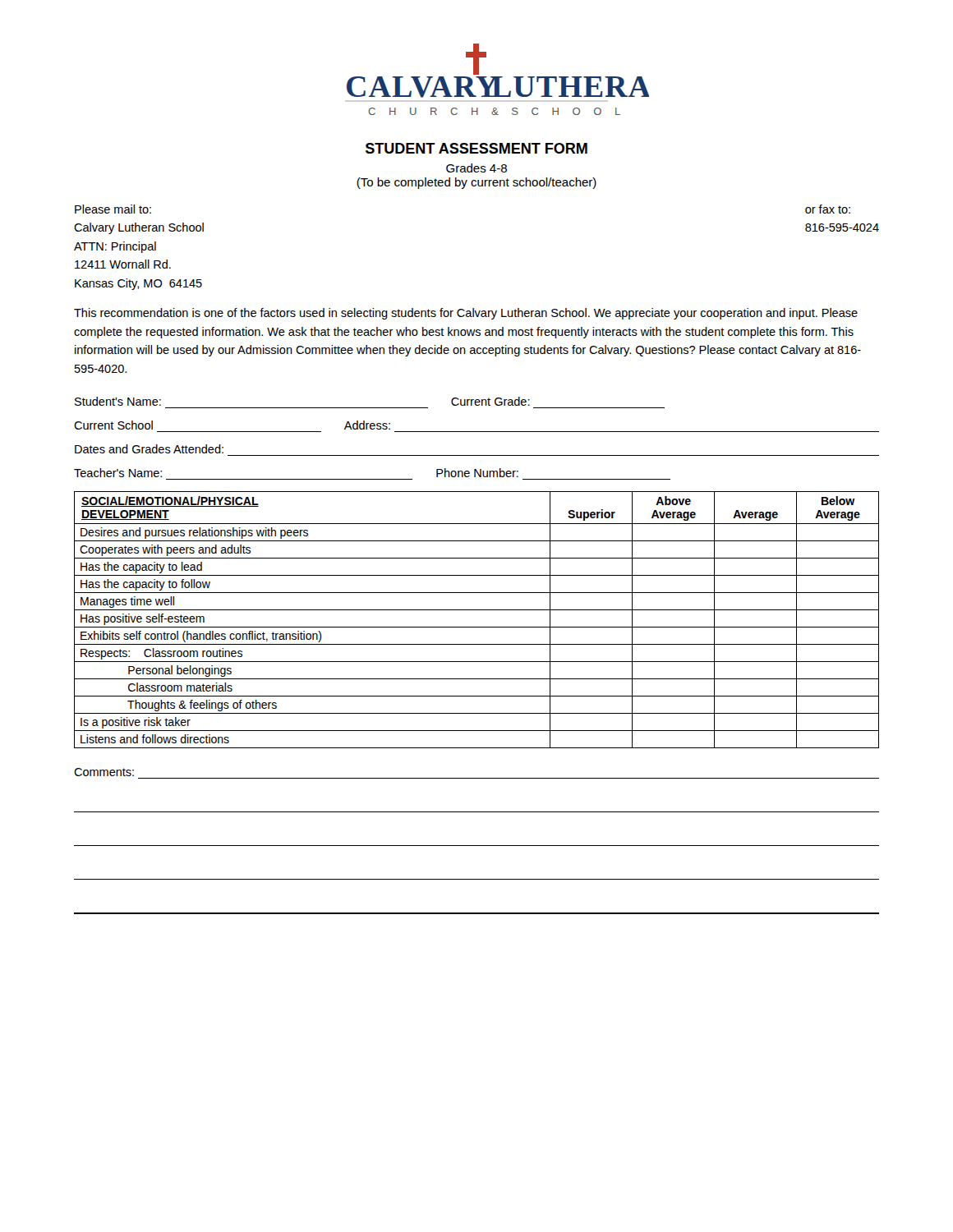953x1232 pixels.
Task: Find the title with the text "STUDENT ASSESSMENT FORM"
Action: coord(476,149)
